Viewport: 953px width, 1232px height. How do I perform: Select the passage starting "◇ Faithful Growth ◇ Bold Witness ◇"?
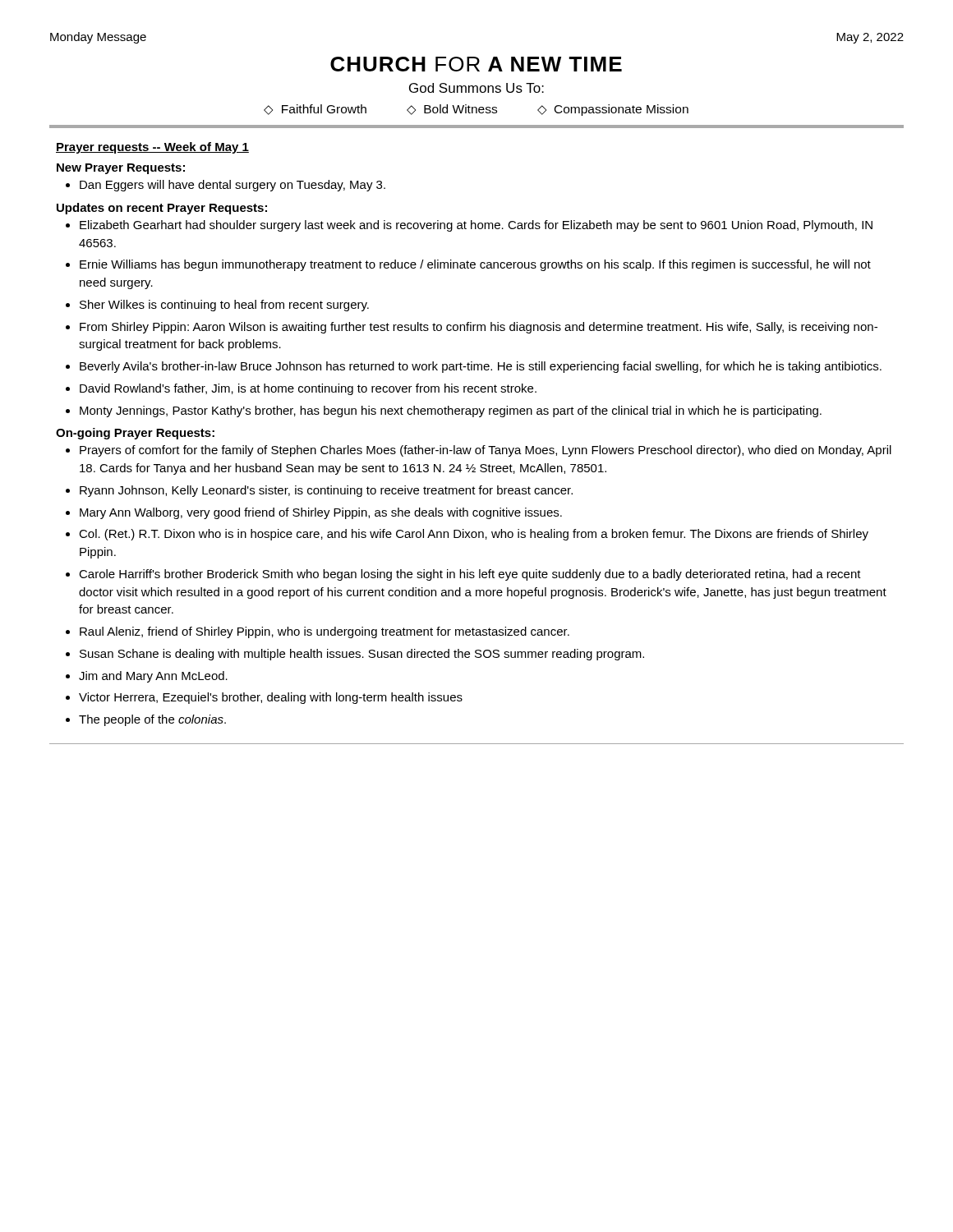click(x=476, y=109)
